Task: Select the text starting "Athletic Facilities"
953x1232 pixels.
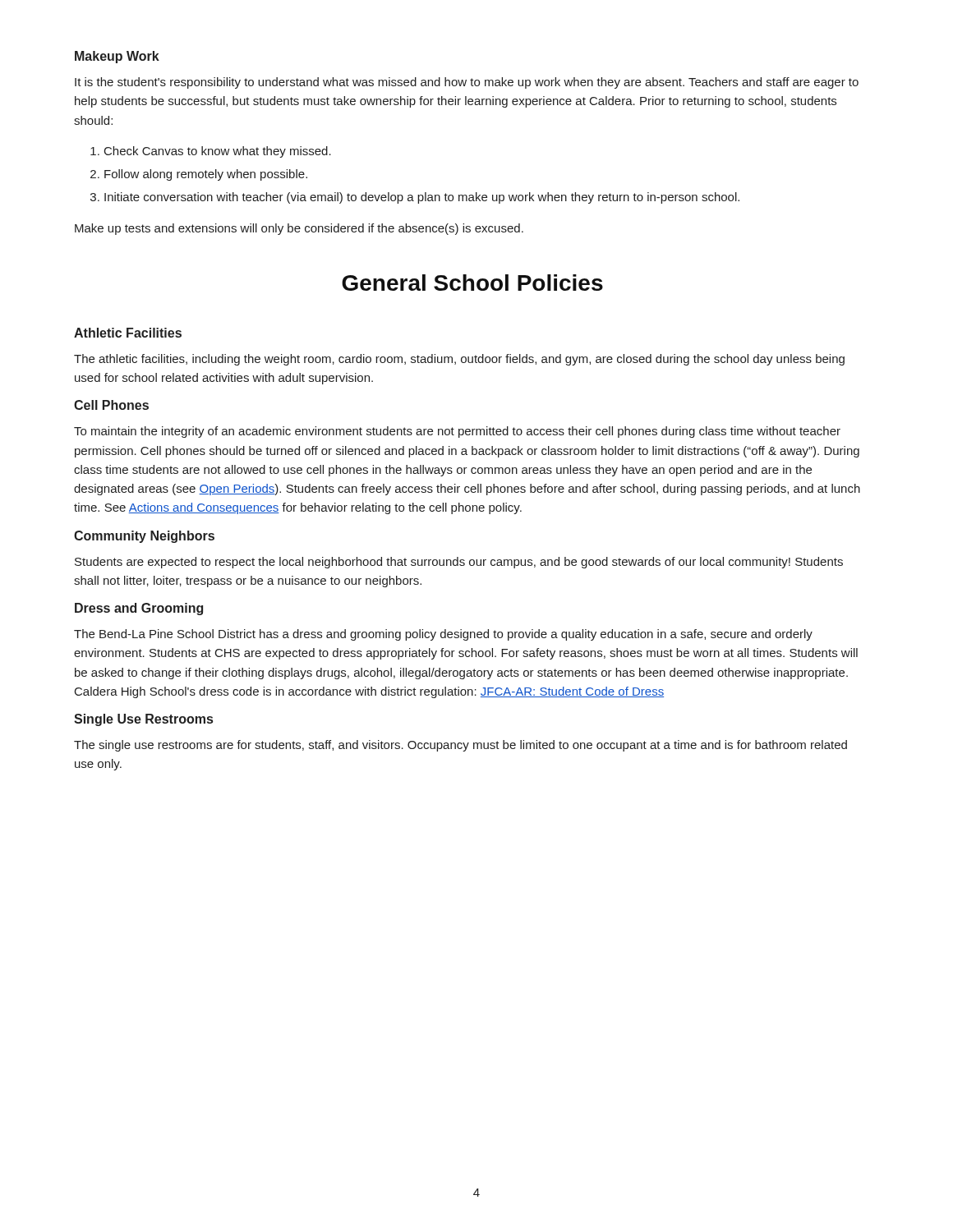Action: pyautogui.click(x=128, y=333)
